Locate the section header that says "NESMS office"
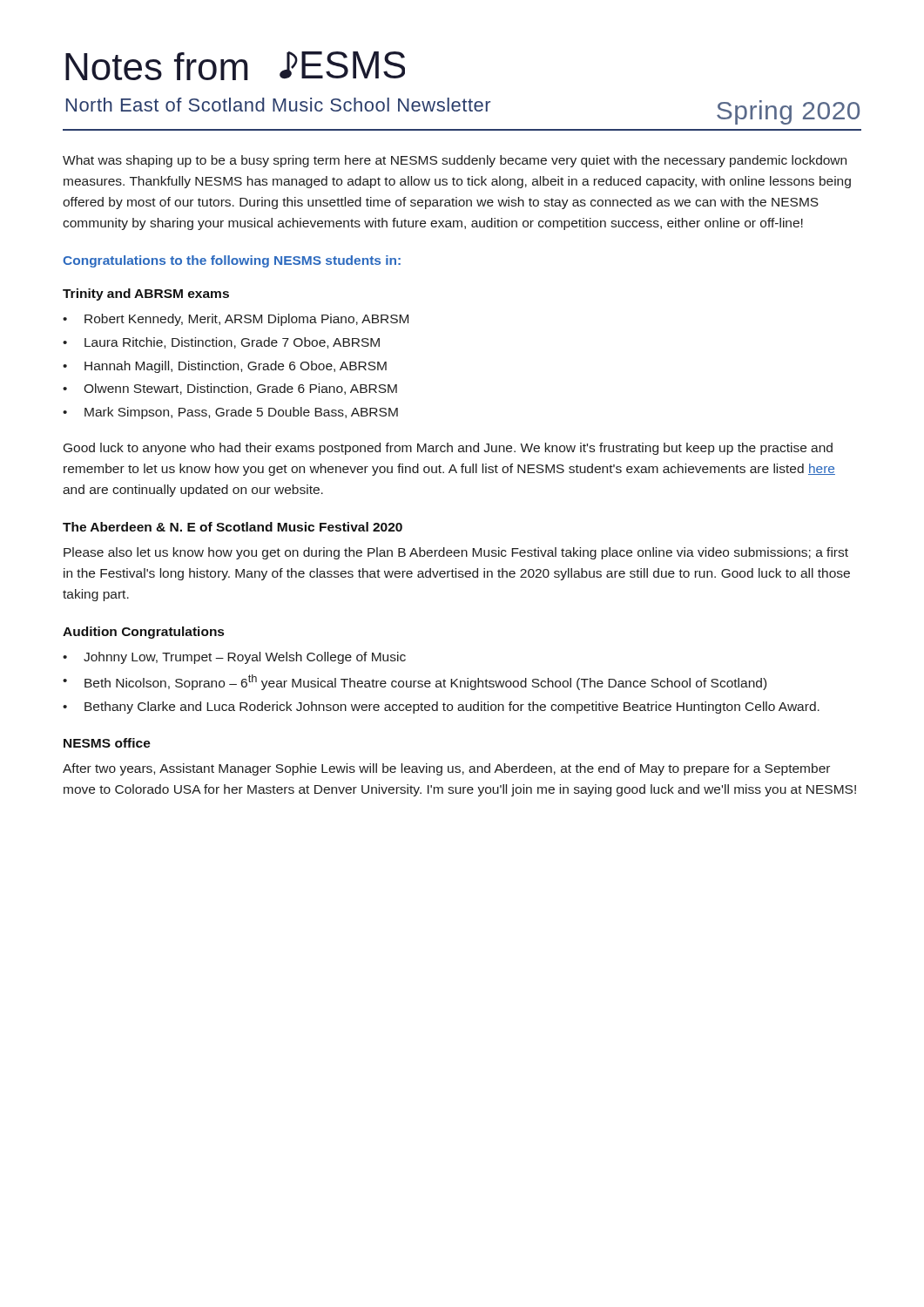This screenshot has height=1307, width=924. point(107,743)
